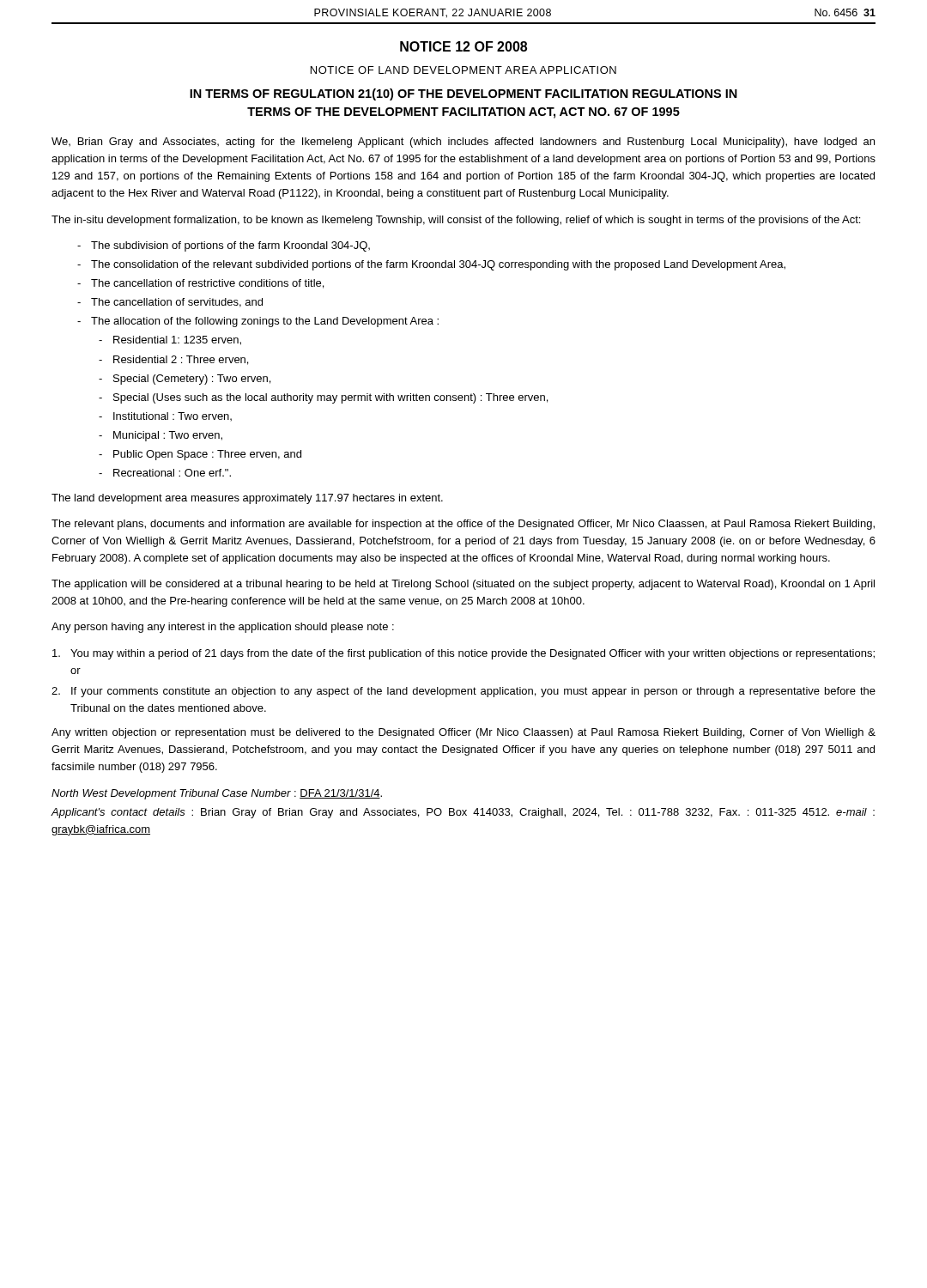Find the list item containing "-Public Open Space : Three erven, and"
The width and height of the screenshot is (927, 1288).
pos(200,455)
